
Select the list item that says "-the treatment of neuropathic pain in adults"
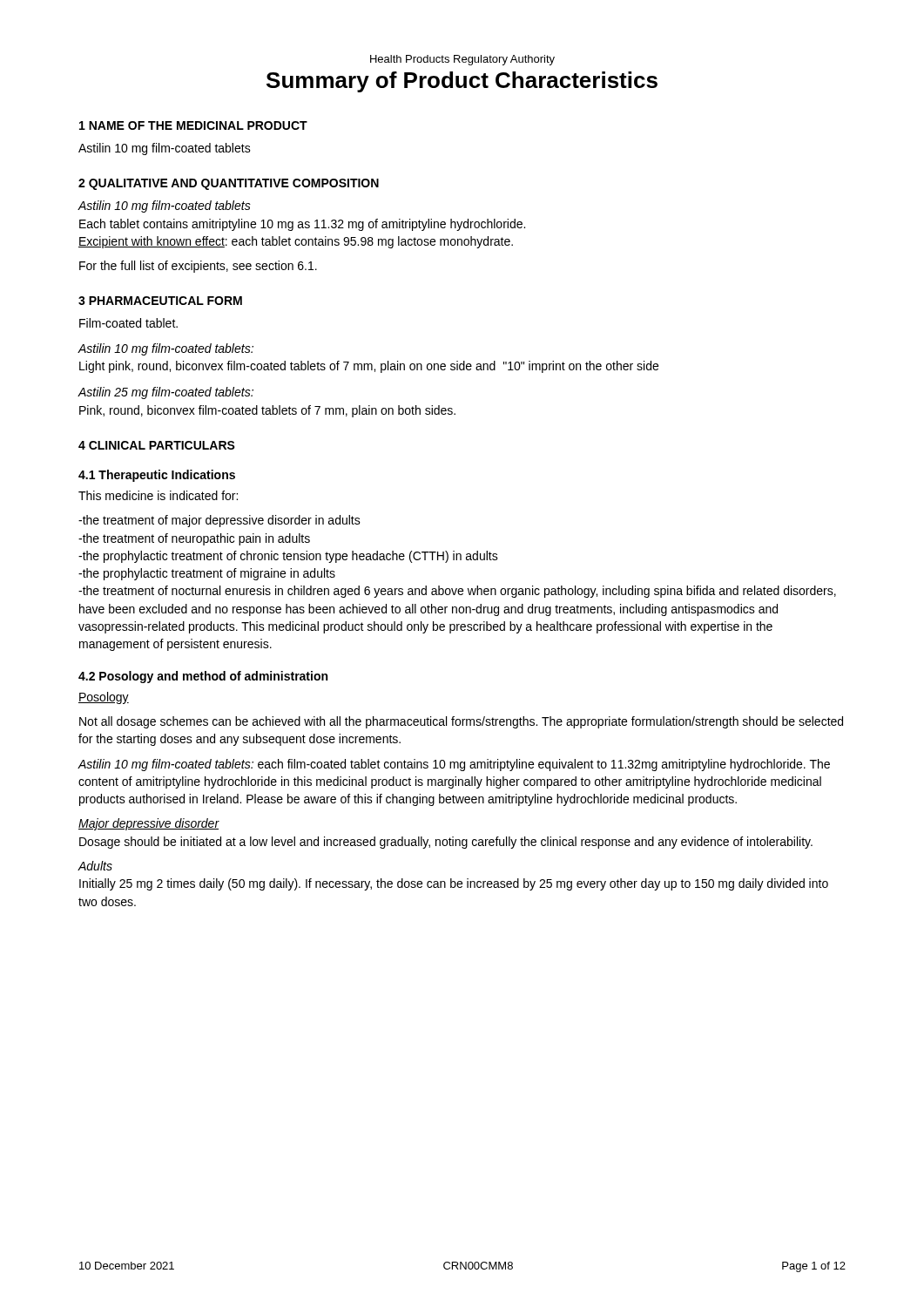coord(194,538)
